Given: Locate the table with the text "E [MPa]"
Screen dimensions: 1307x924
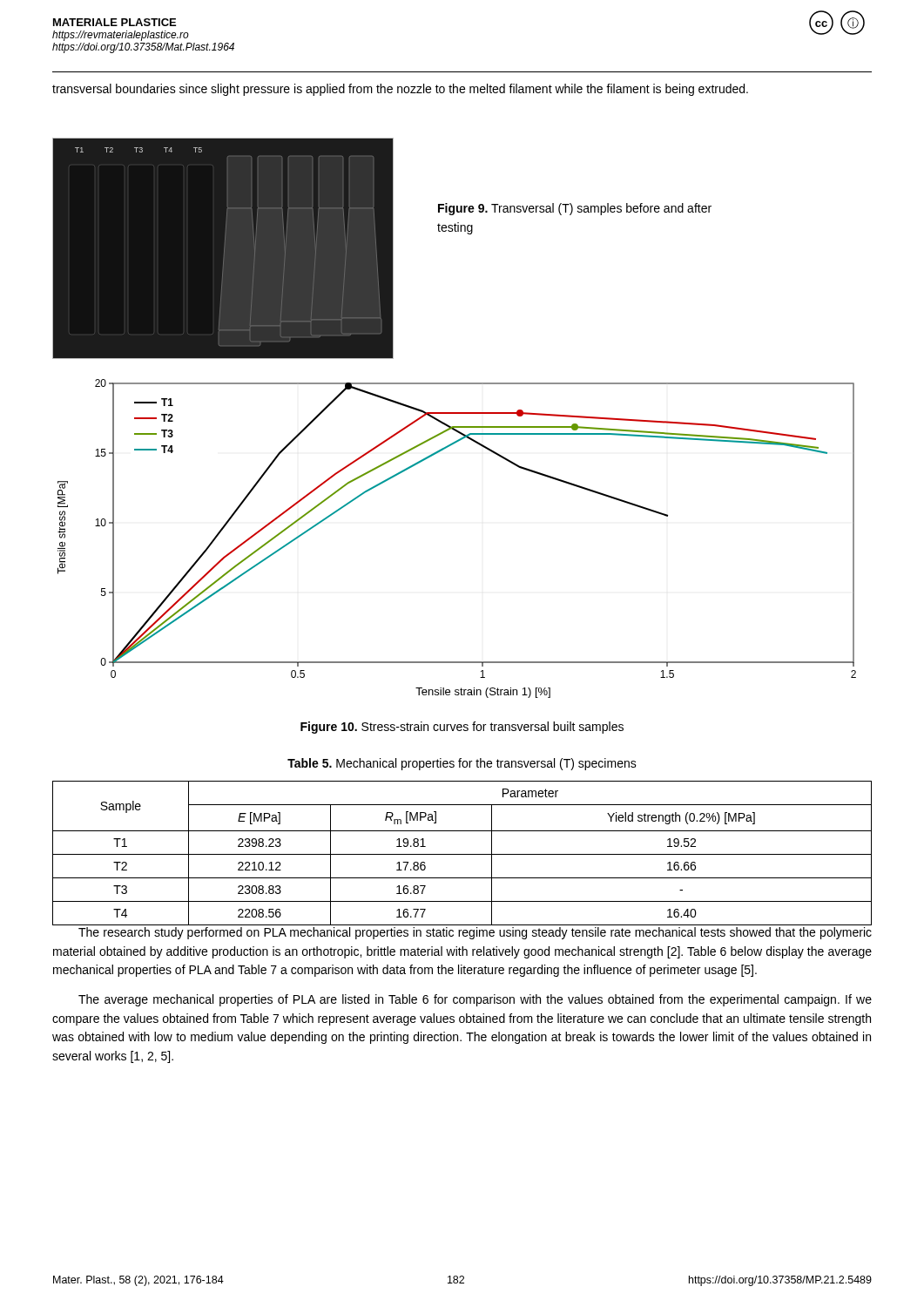Looking at the screenshot, I should pyautogui.click(x=462, y=853).
